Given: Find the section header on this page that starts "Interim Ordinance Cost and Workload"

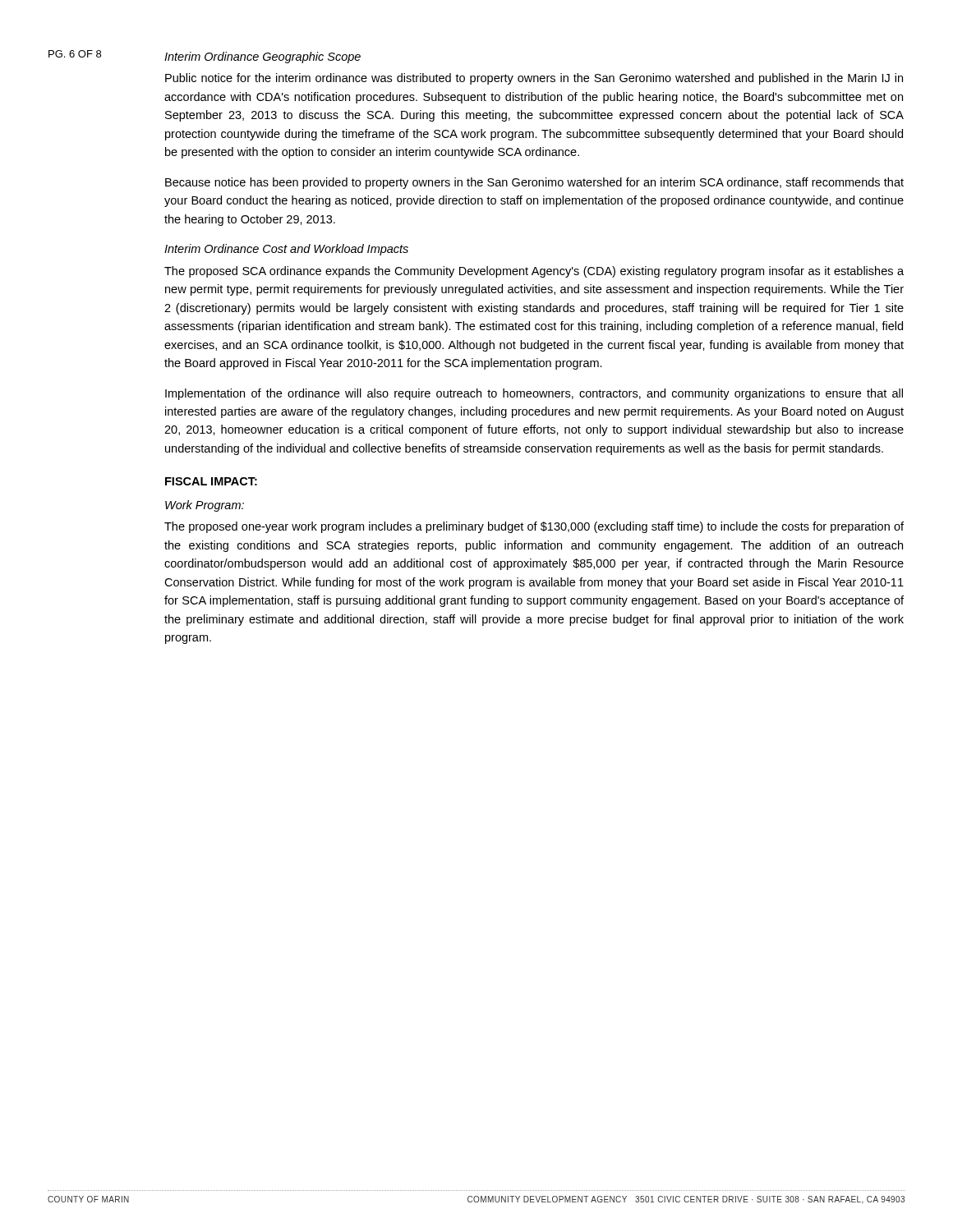Looking at the screenshot, I should point(286,250).
